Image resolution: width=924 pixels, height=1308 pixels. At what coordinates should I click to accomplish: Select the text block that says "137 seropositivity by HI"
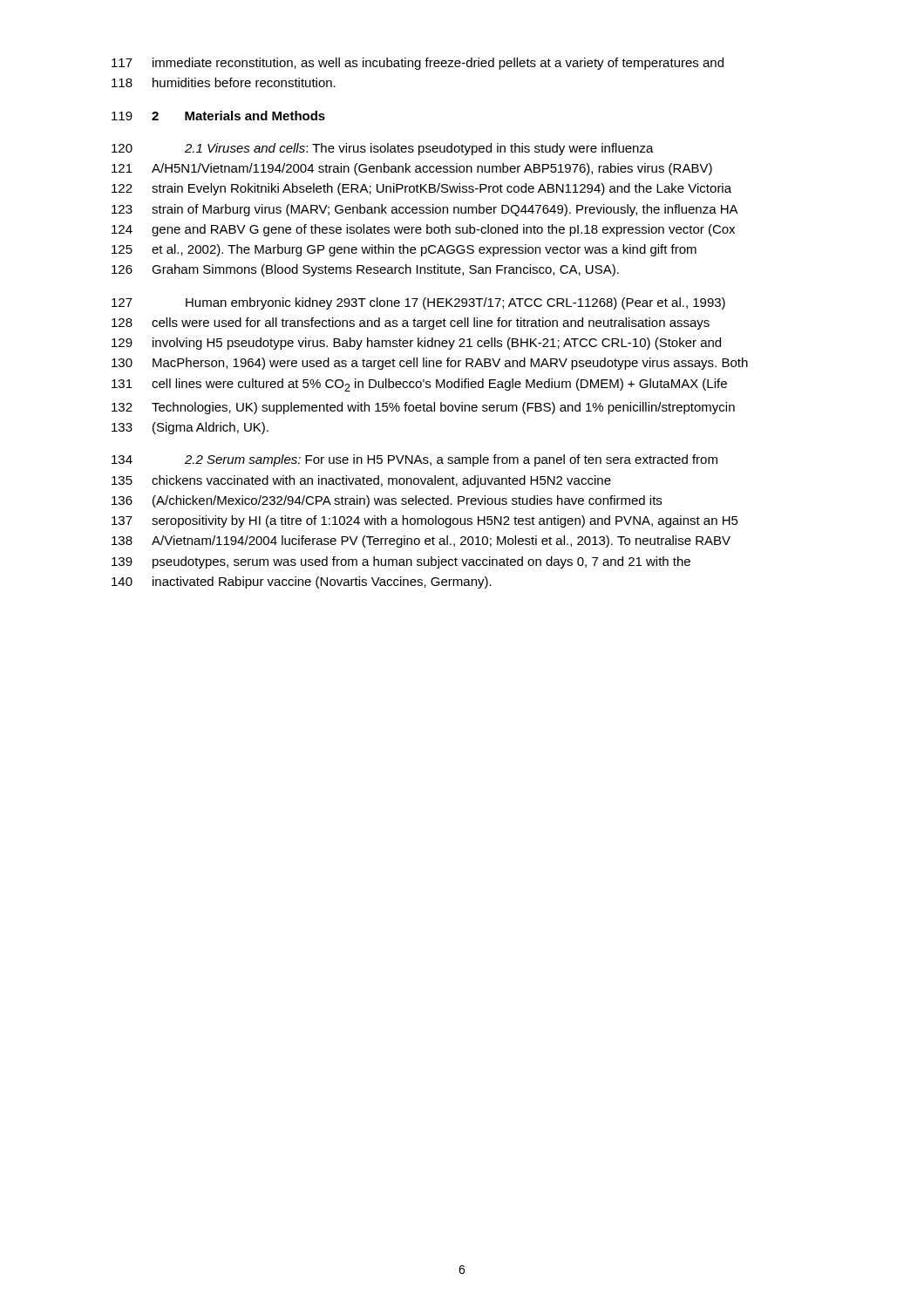tap(462, 520)
